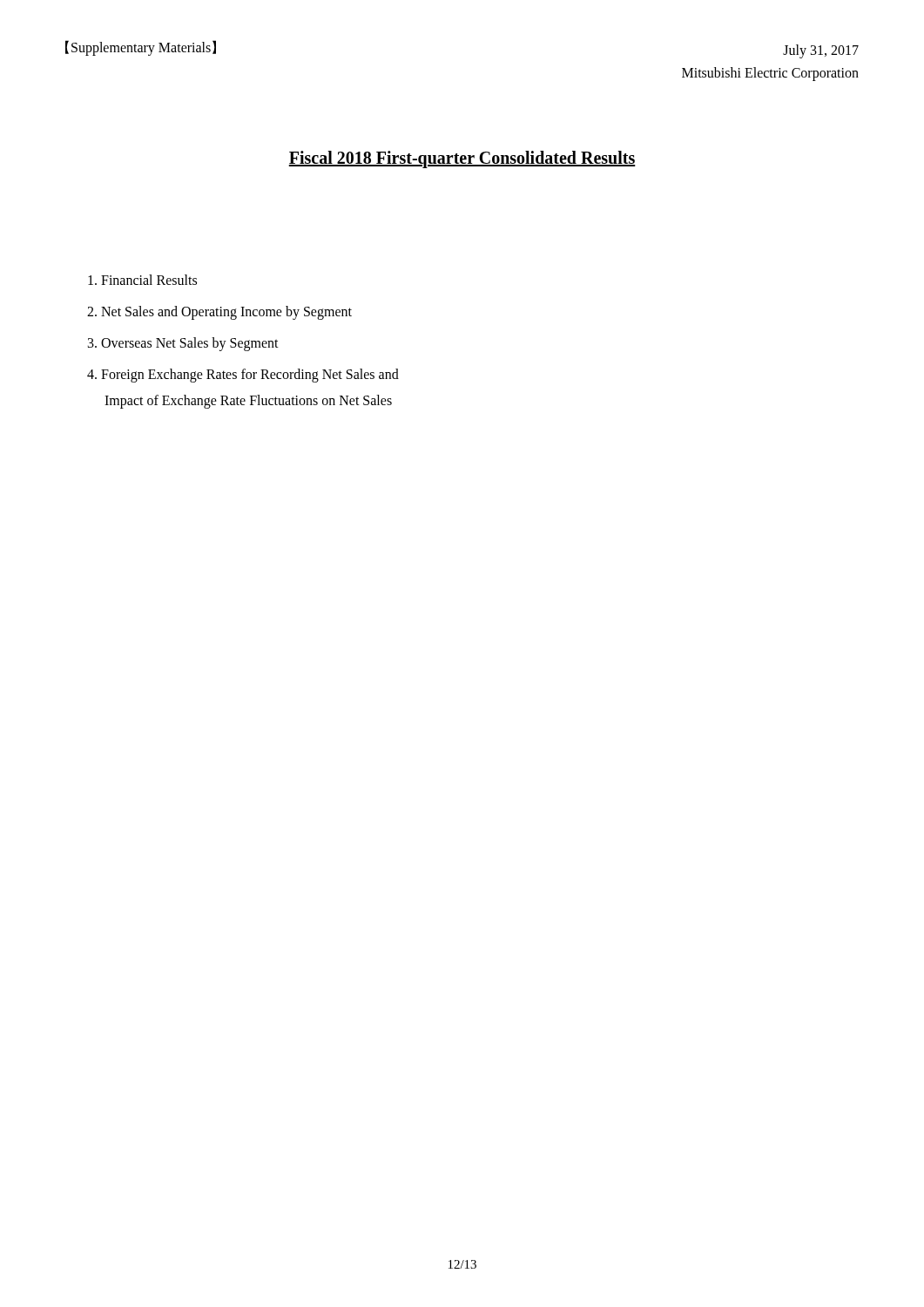Select the list item containing "2. Net Sales and Operating Income"
This screenshot has width=924, height=1307.
click(219, 312)
